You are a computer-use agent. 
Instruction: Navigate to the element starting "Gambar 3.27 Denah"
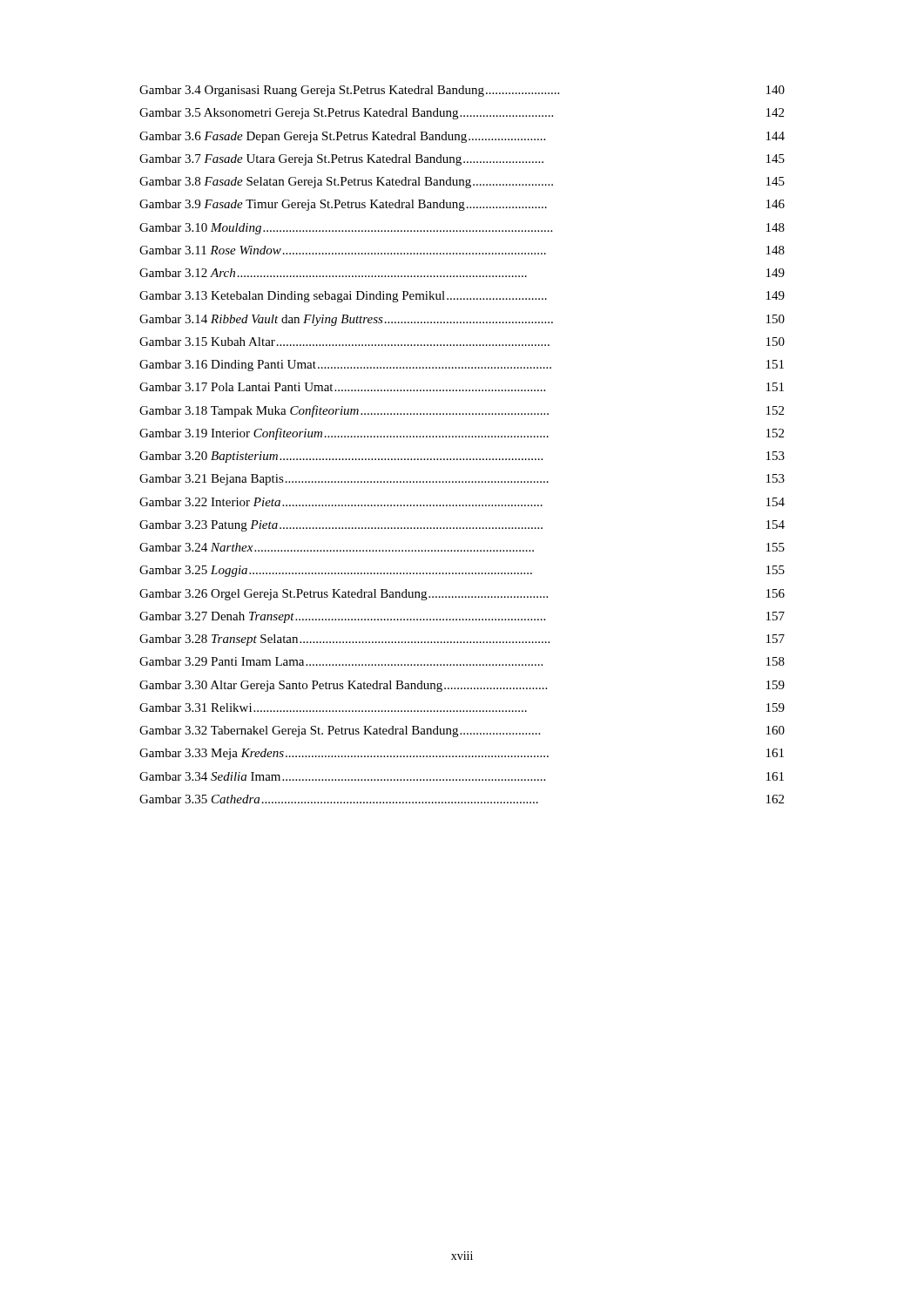click(462, 616)
